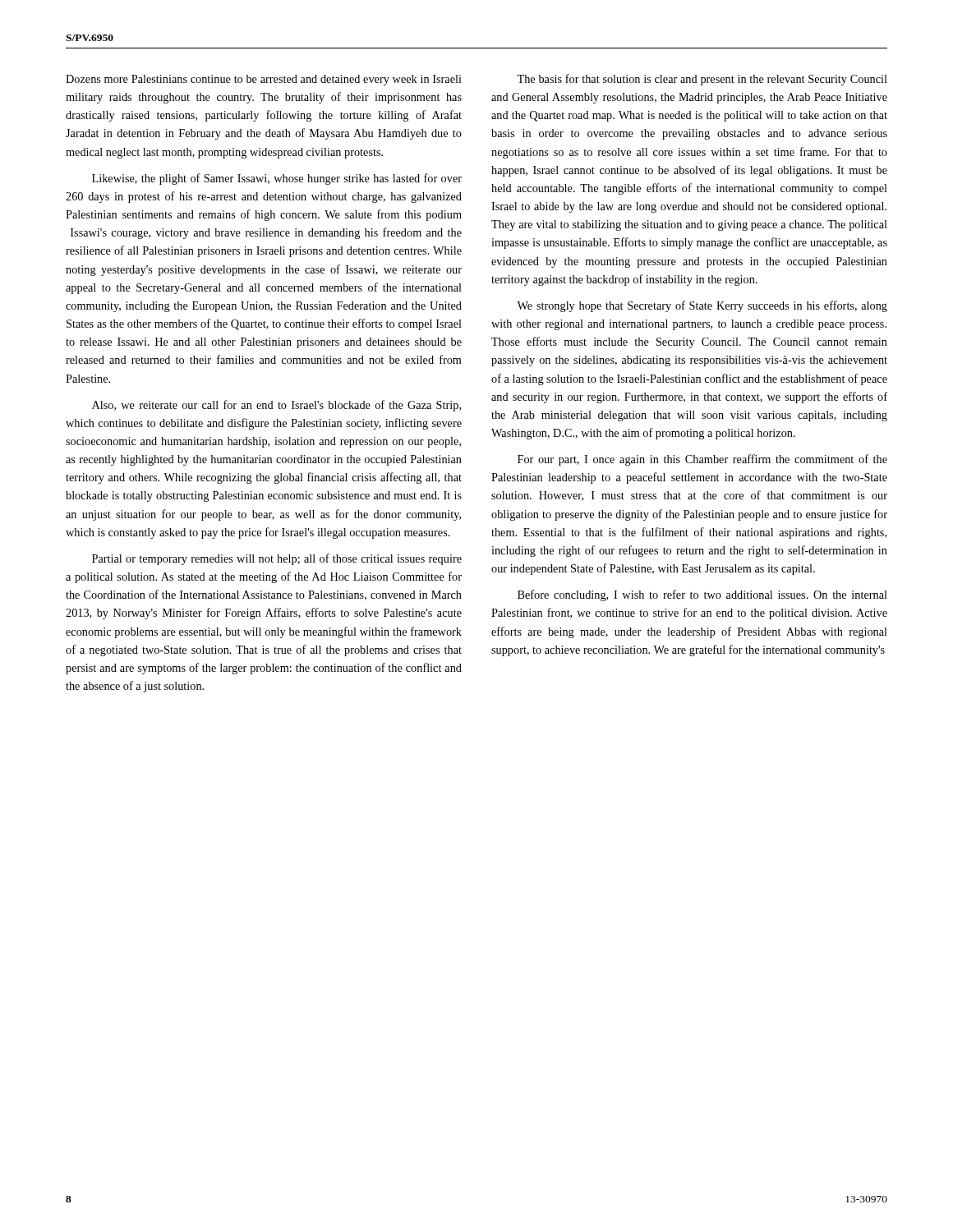Point to the element starting "Dozens more Palestinians"
This screenshot has width=953, height=1232.
coord(264,115)
